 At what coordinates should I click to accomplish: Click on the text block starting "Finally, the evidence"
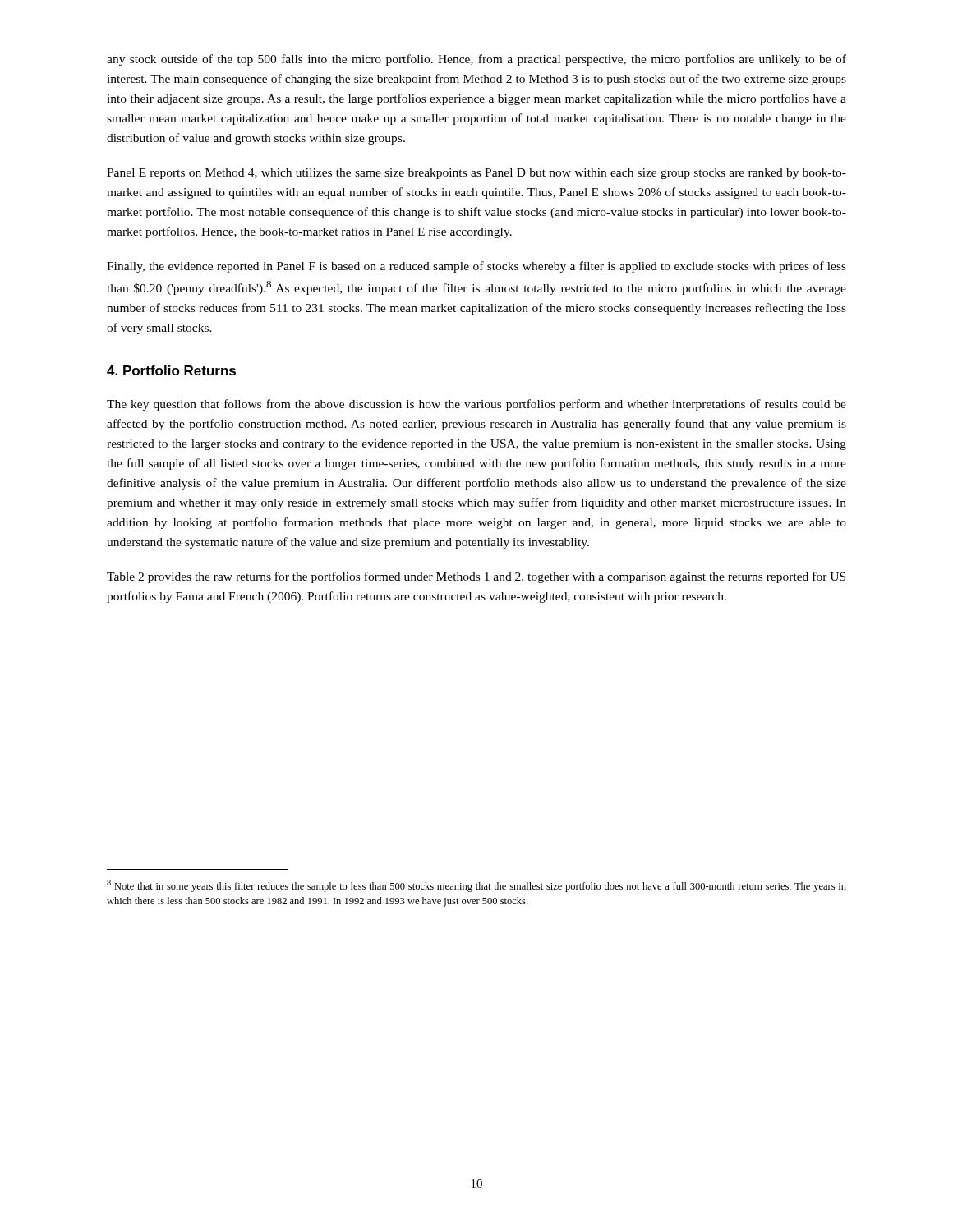(476, 297)
